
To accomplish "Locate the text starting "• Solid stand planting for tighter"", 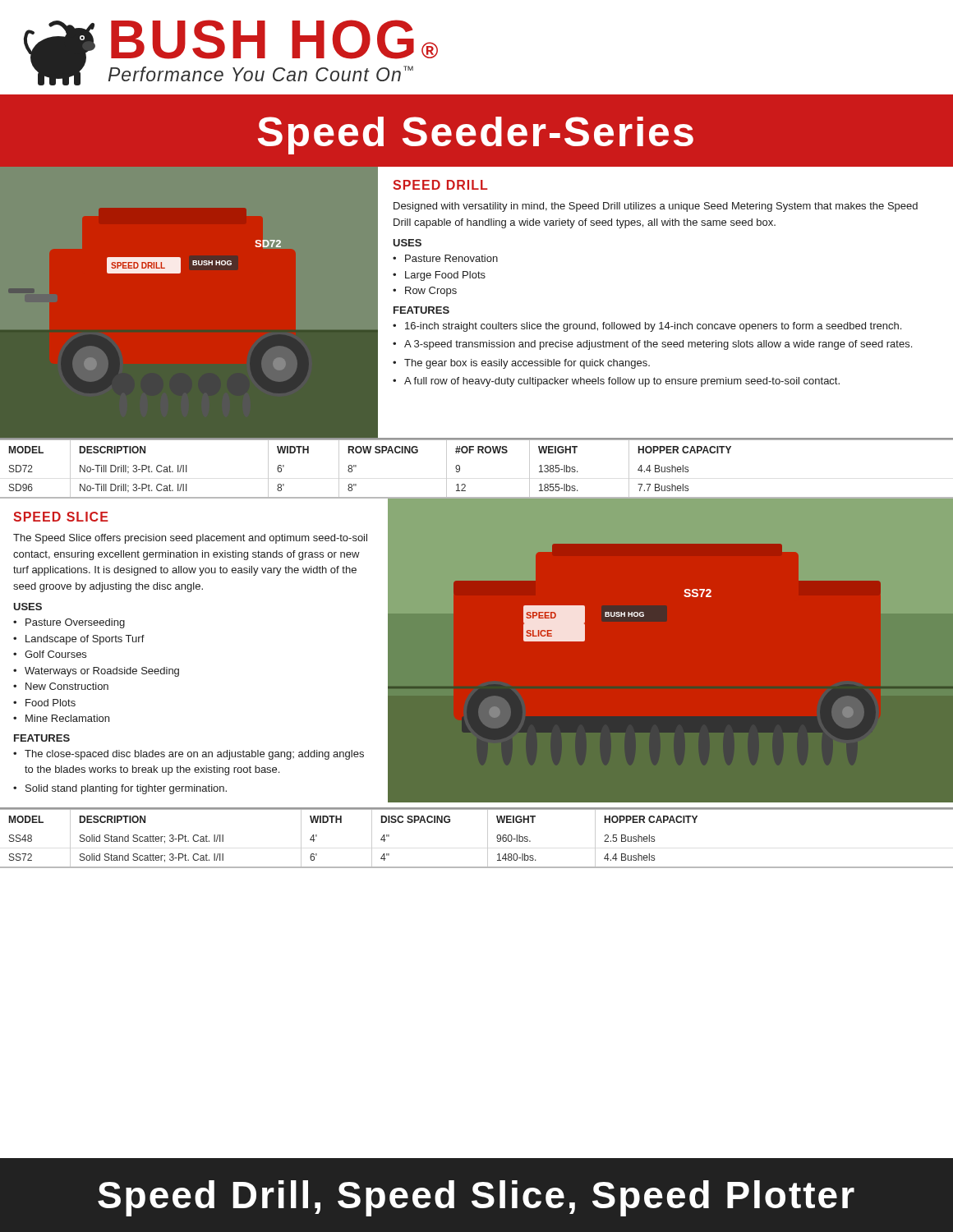I will pyautogui.click(x=120, y=788).
